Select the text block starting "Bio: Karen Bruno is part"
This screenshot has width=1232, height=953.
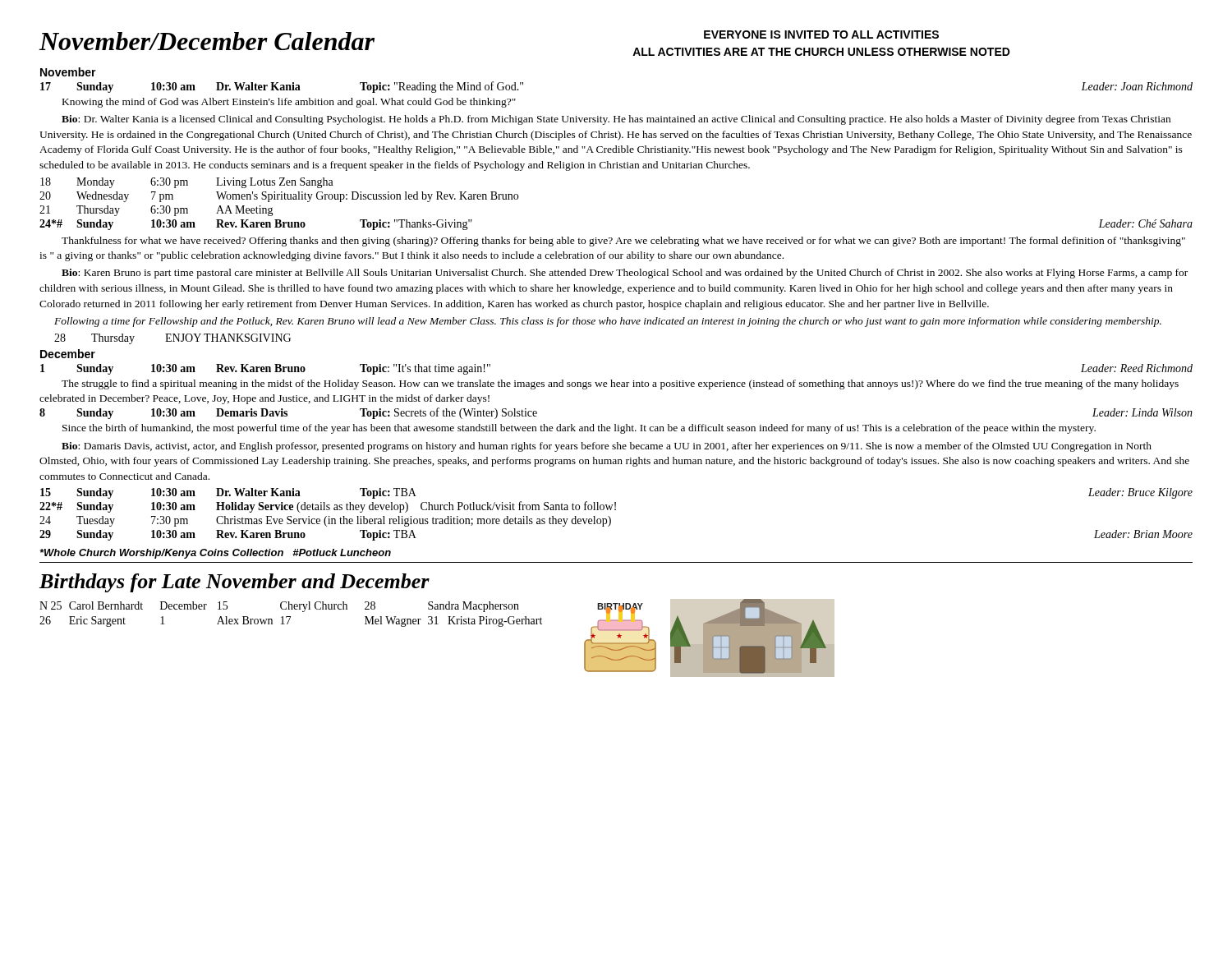point(614,288)
